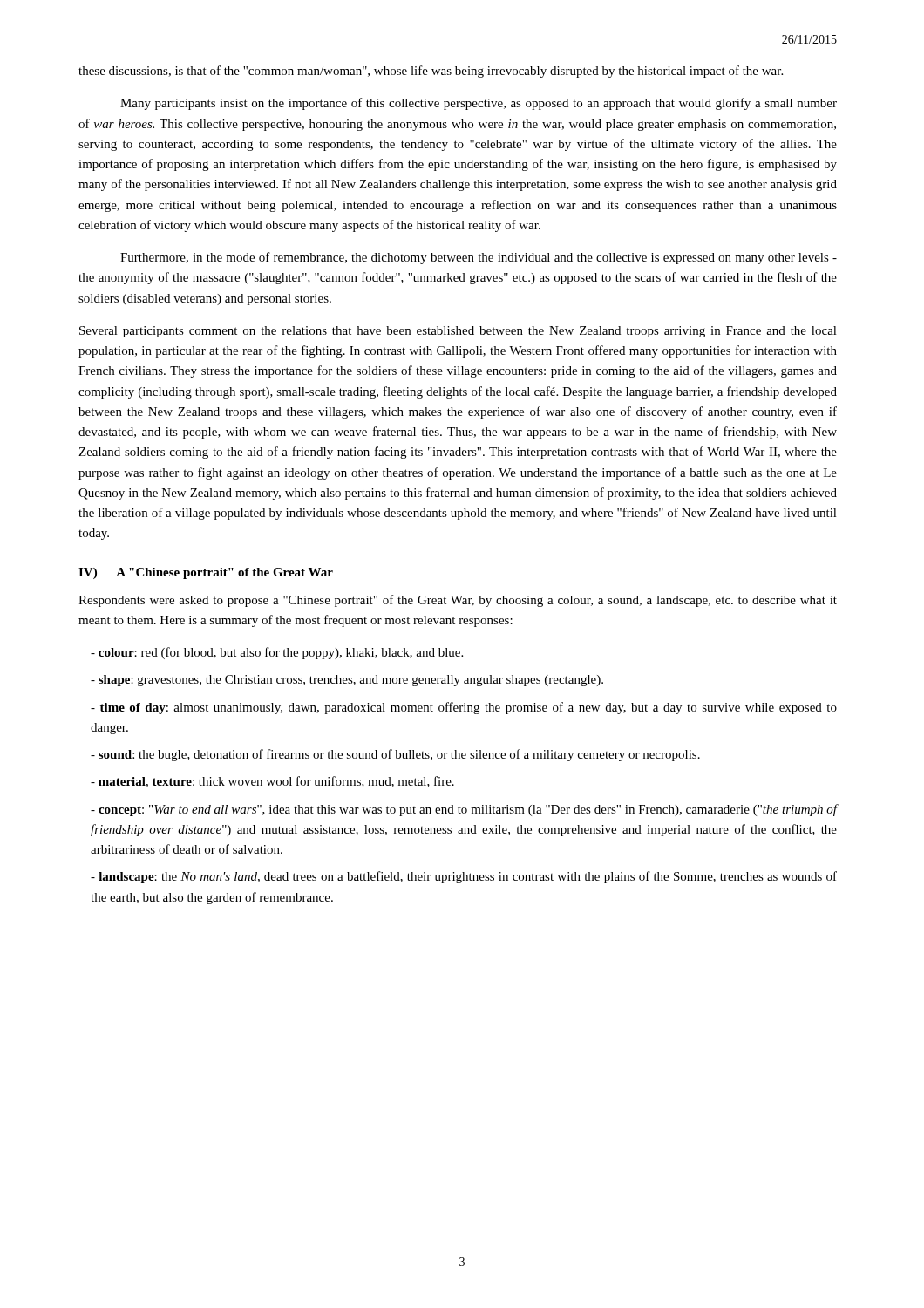
Task: Find the region starting "time of day: almost"
Action: (x=464, y=717)
